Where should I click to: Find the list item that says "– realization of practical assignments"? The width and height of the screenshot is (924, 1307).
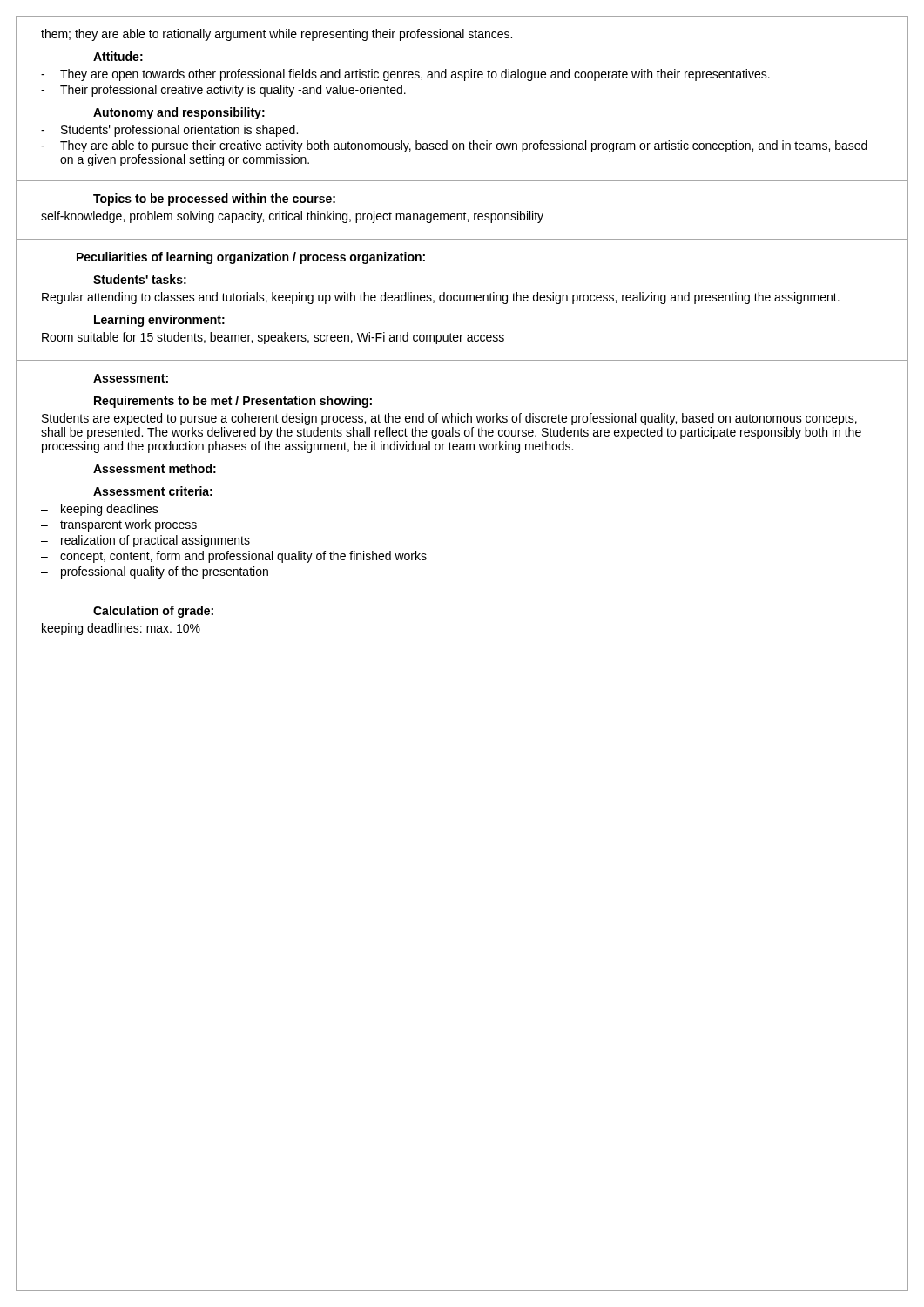[x=145, y=540]
